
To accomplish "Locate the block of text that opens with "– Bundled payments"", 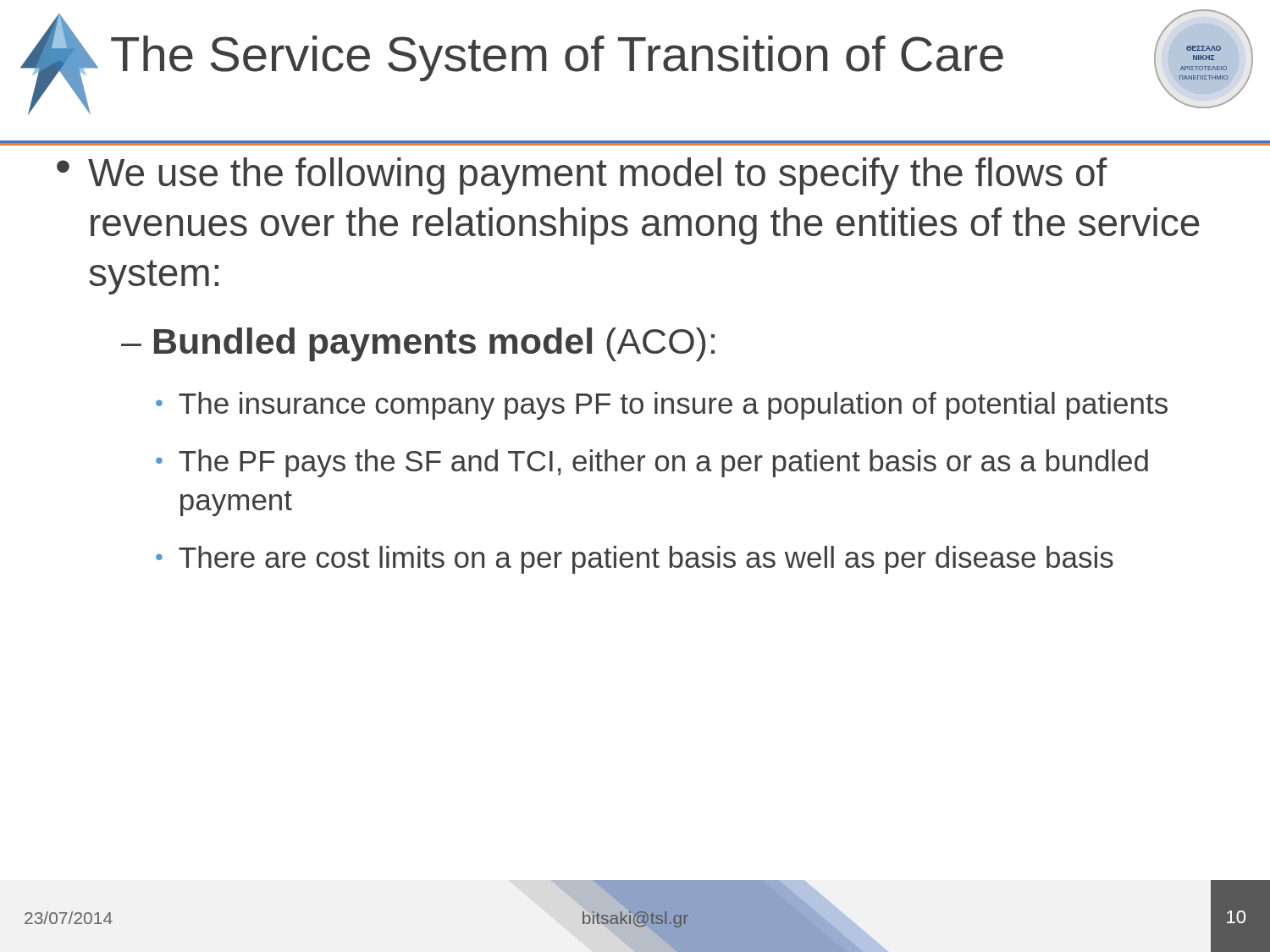I will (x=419, y=341).
